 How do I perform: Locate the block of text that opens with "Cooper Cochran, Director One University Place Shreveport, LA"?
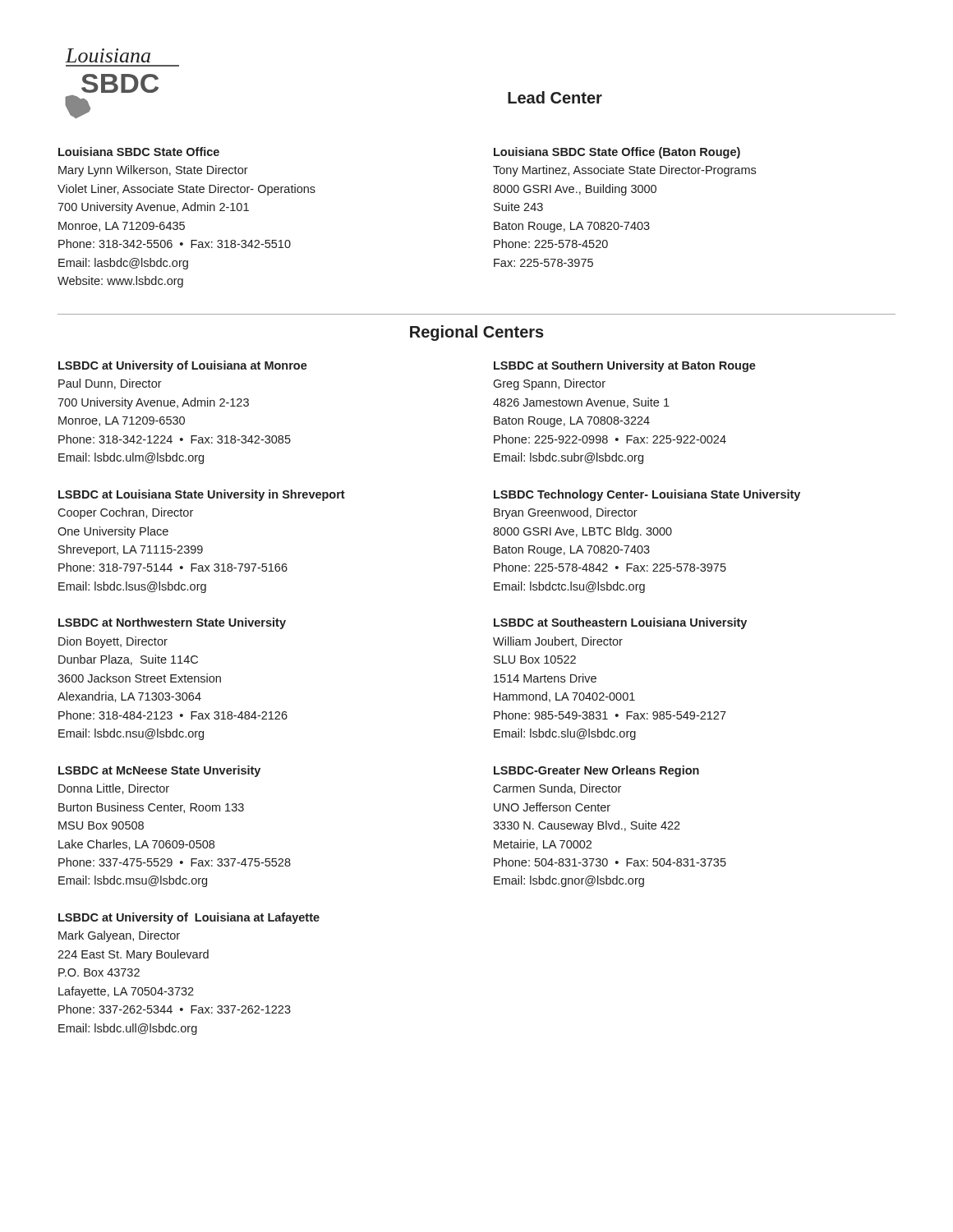pos(125,513)
